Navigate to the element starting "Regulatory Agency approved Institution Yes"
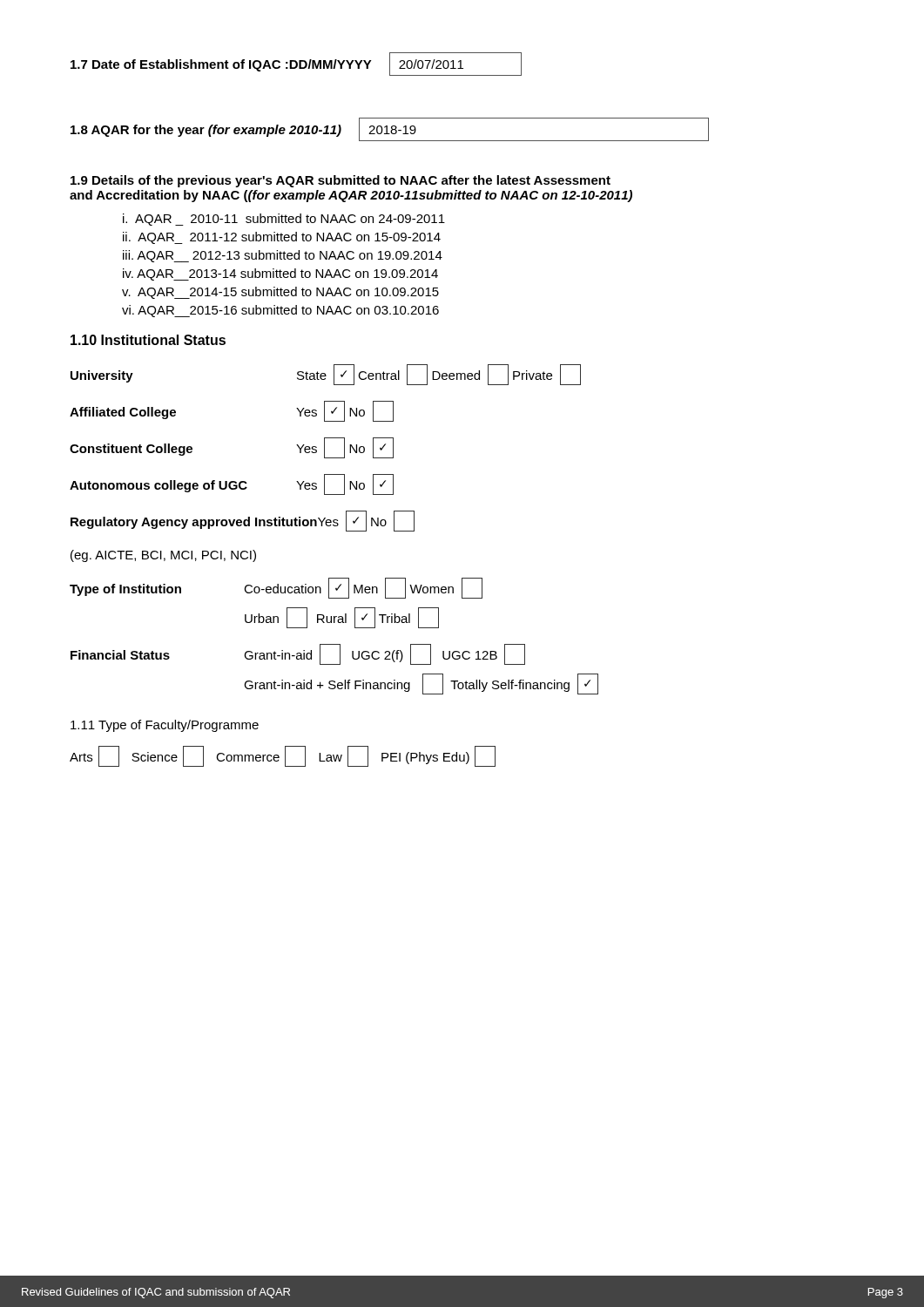The height and width of the screenshot is (1307, 924). click(242, 521)
